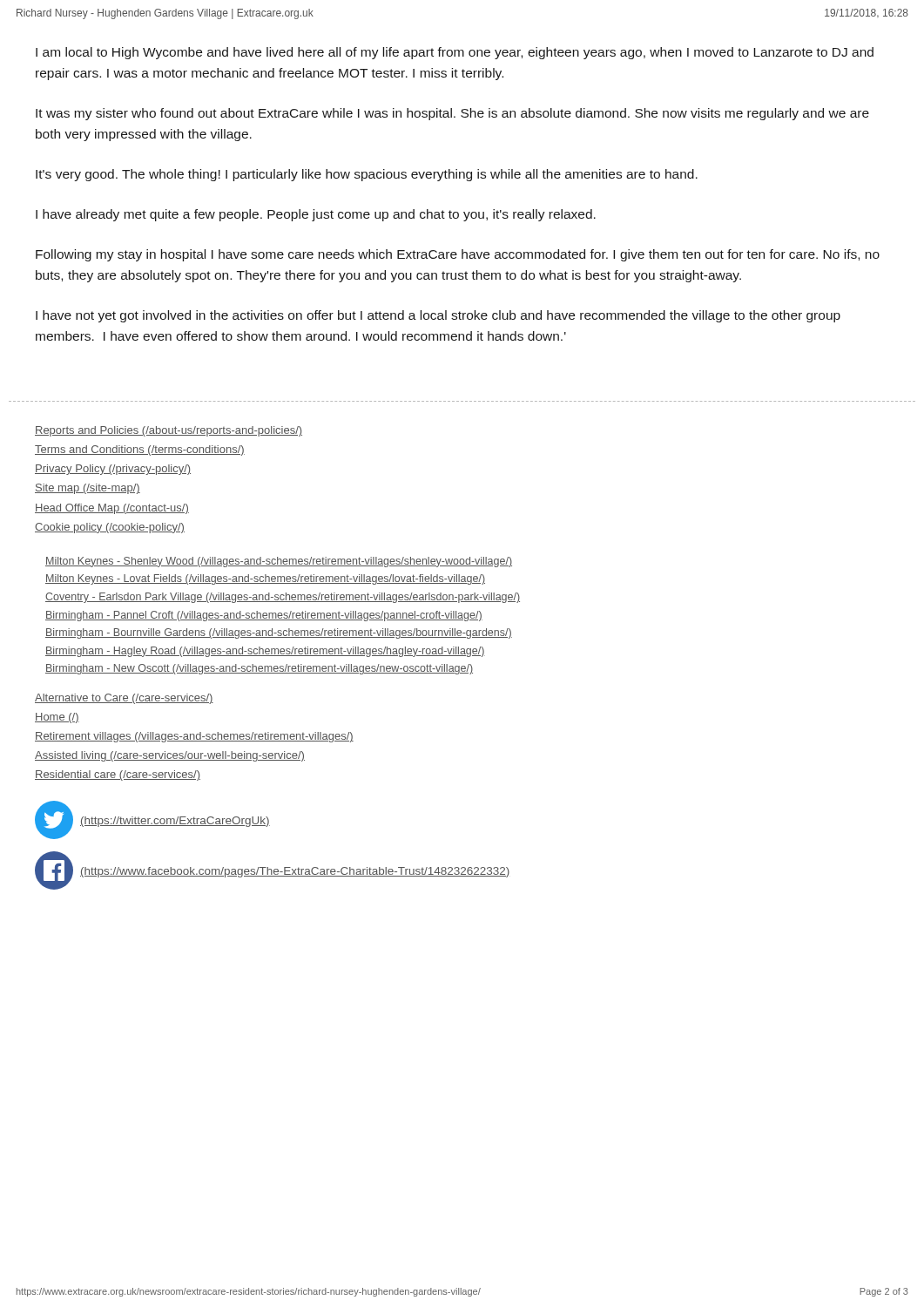Find the list item that says "Birmingham - Pannel Croft (/villages-and-schemes/retirement-villages/pannel-croft-village/)"

(x=467, y=615)
